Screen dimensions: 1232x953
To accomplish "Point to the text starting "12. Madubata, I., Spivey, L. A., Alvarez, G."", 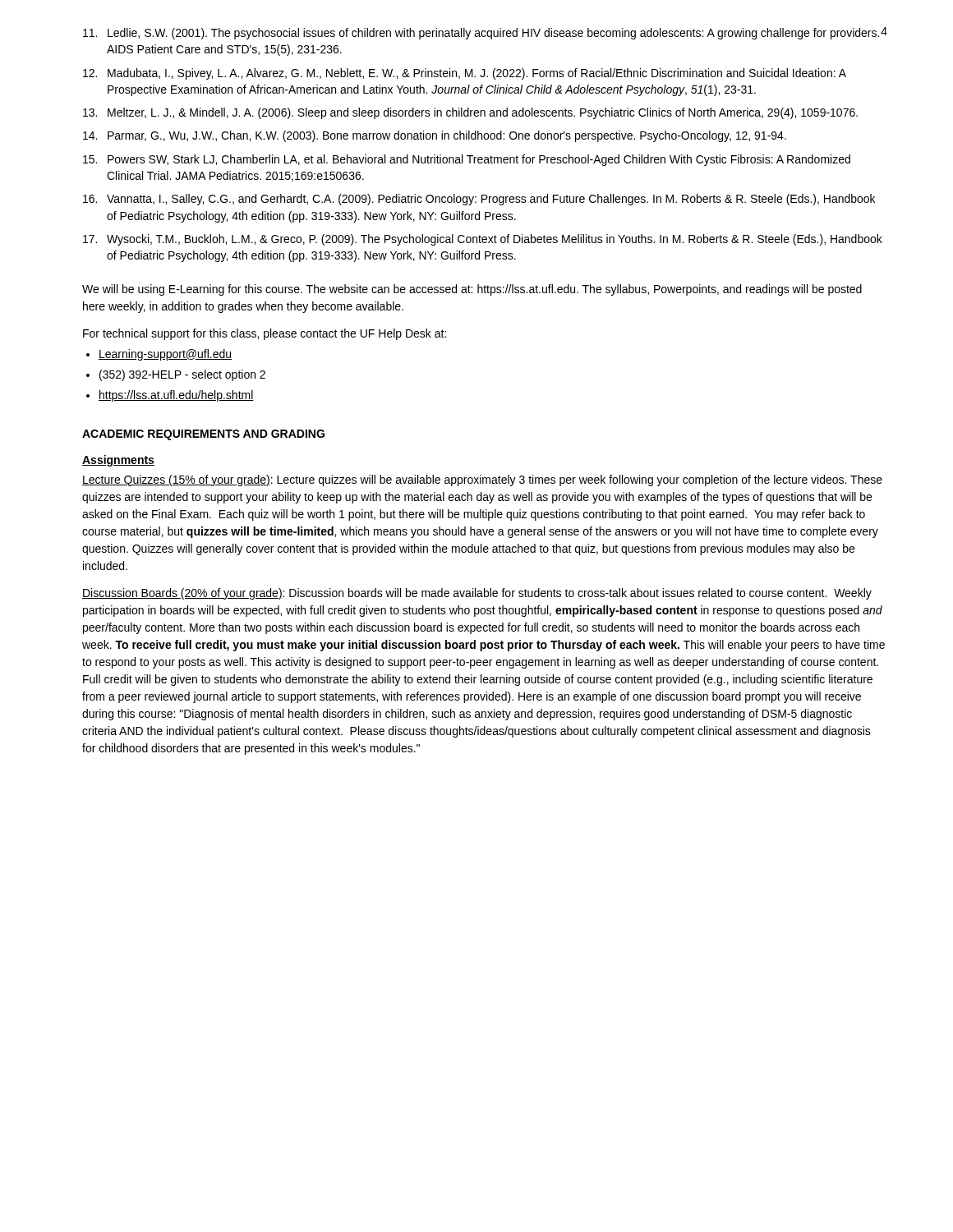I will coord(485,81).
